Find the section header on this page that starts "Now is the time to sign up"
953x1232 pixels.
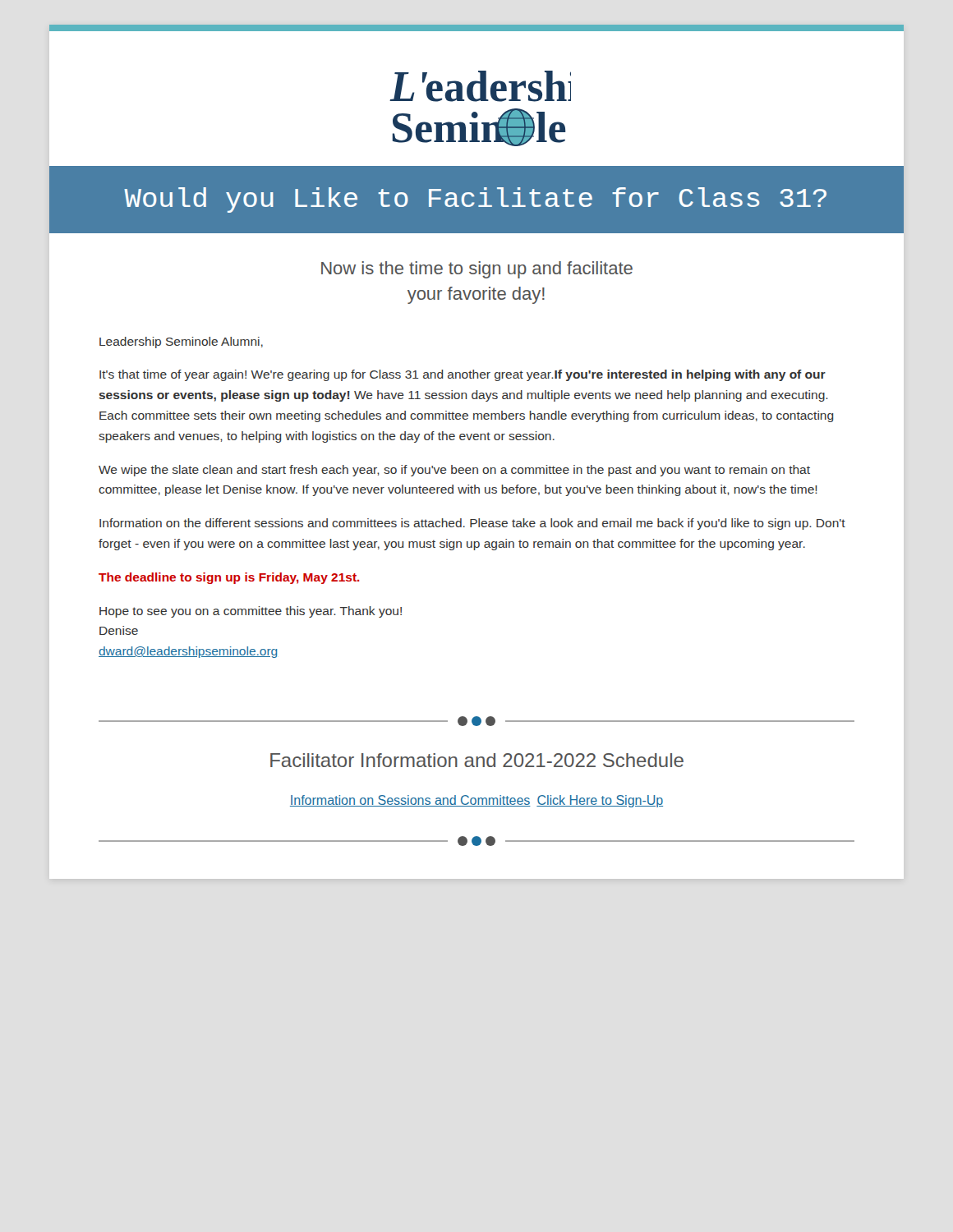click(x=476, y=281)
